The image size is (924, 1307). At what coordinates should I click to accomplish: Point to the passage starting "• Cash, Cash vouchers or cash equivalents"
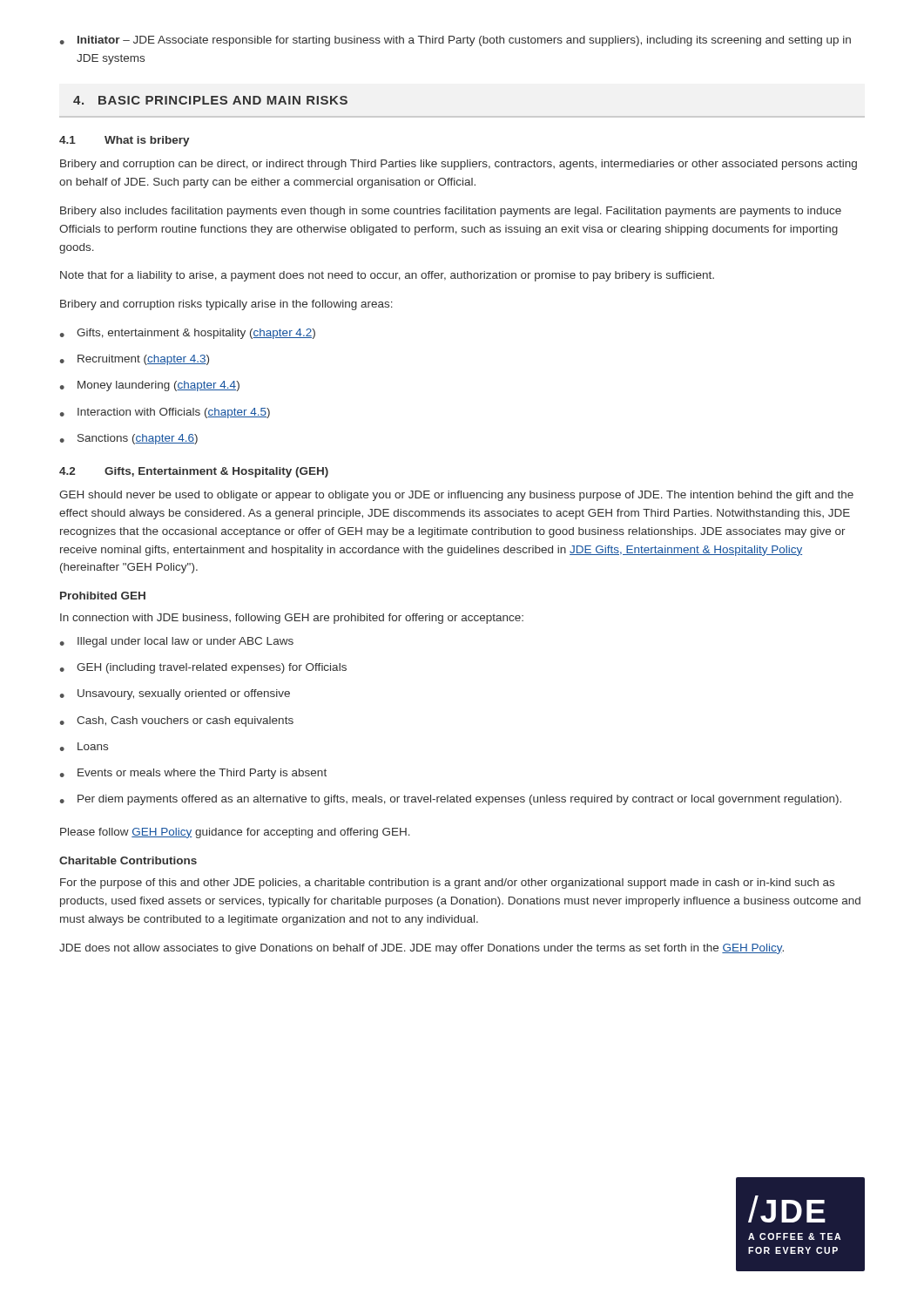click(176, 723)
